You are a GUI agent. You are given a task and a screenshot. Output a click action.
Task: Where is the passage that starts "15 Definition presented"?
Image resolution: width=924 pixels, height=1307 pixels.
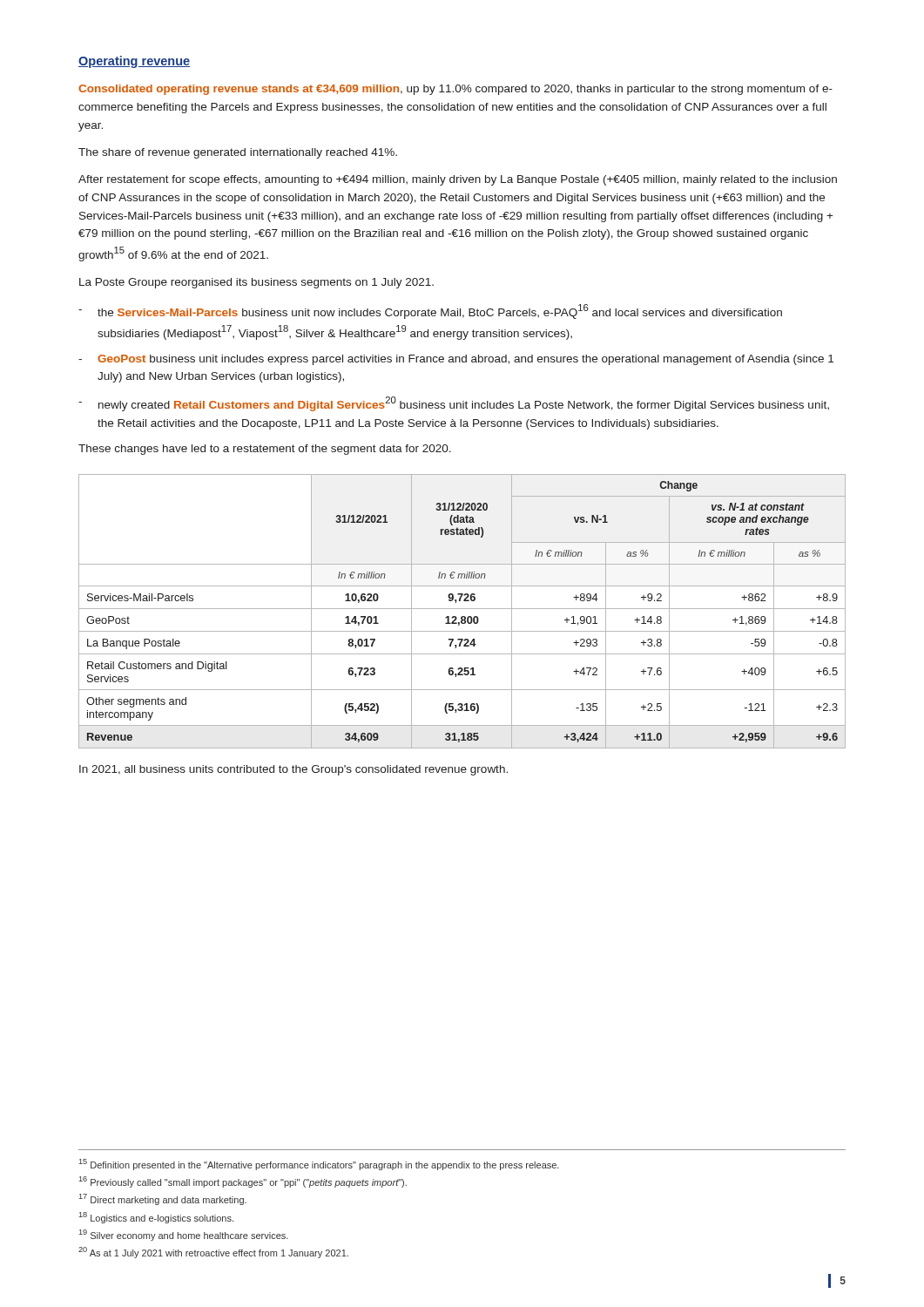(319, 1164)
